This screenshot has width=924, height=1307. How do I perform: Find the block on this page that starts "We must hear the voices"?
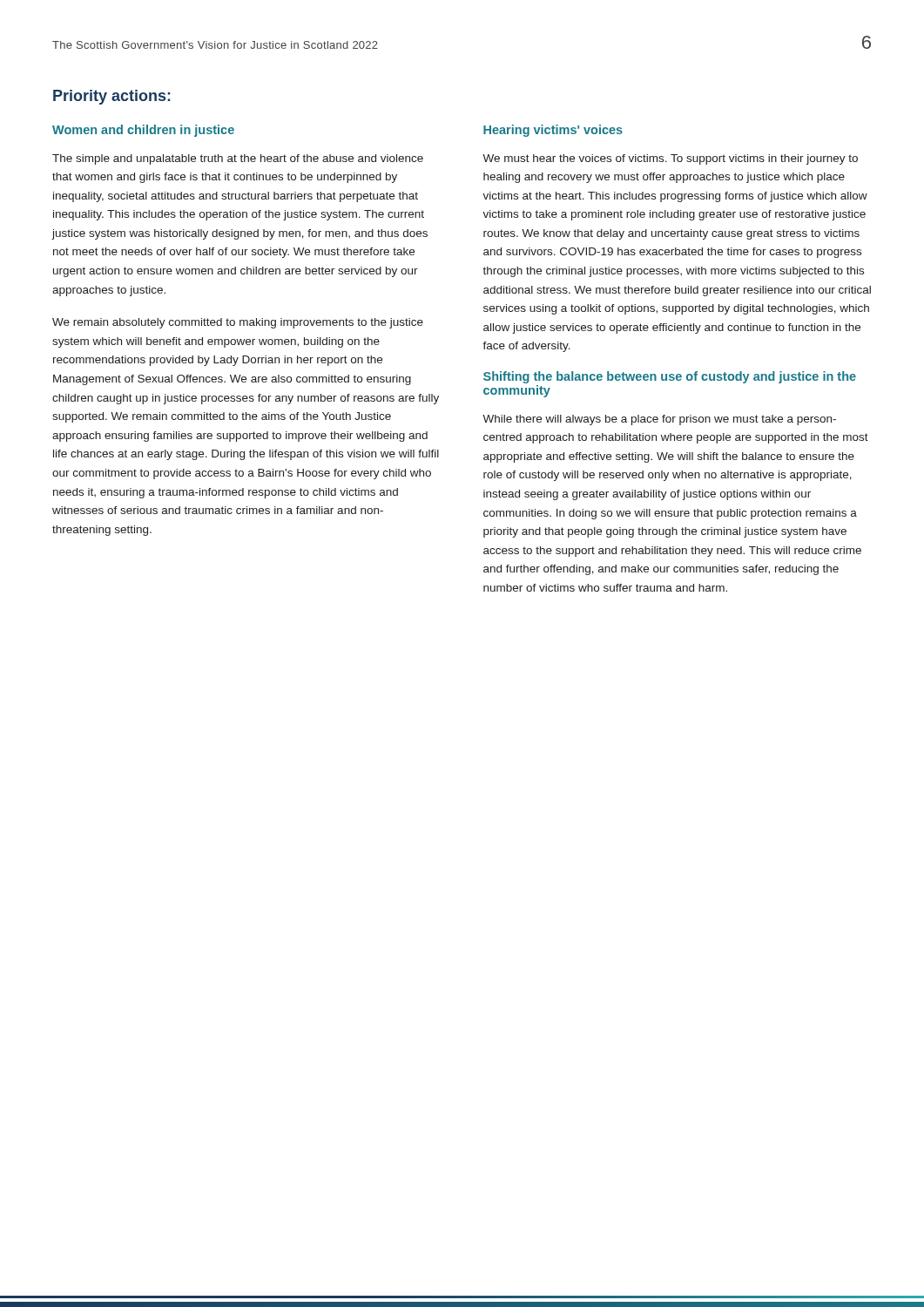pos(677,252)
